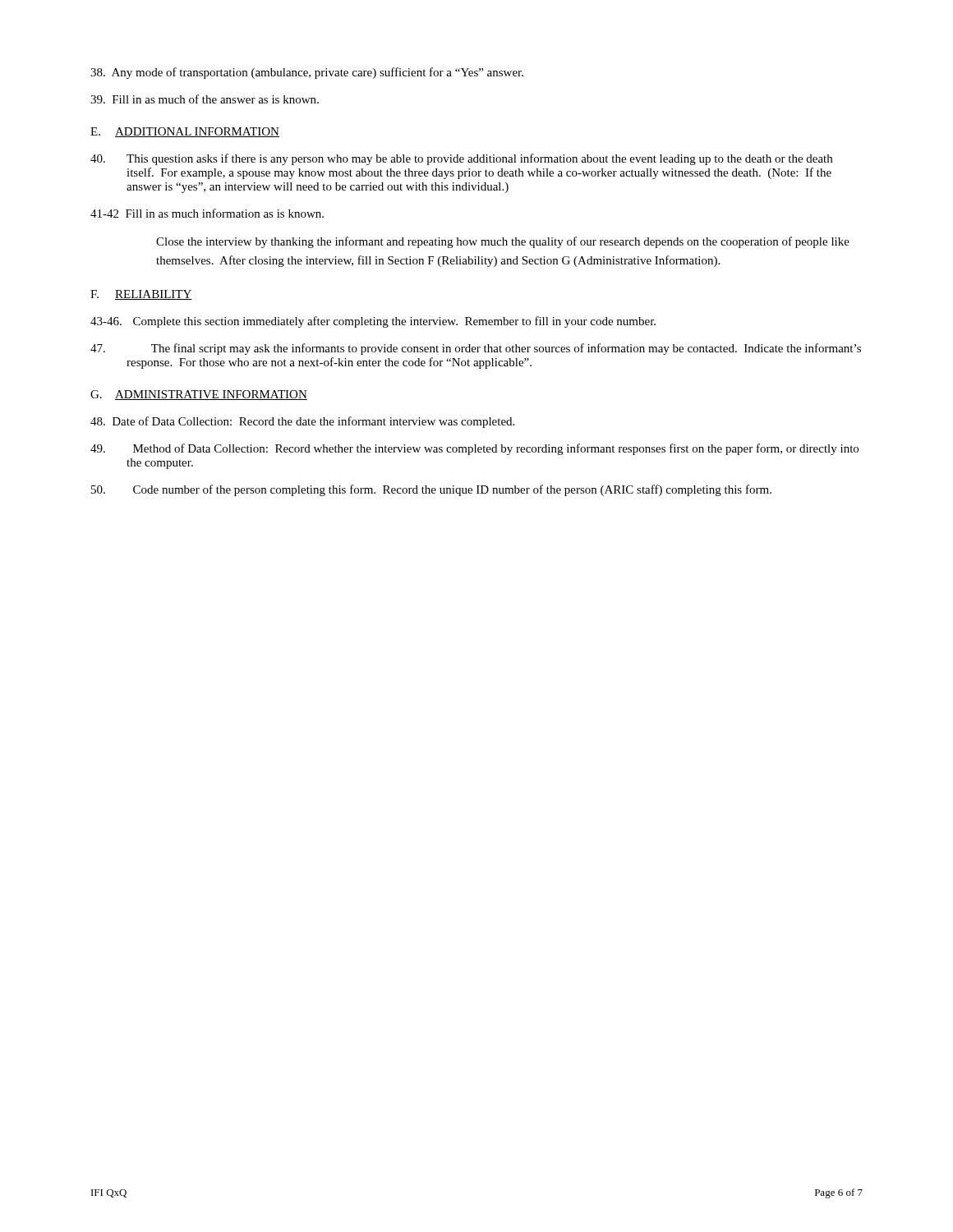Screen dimensions: 1232x953
Task: Select the region starting "40. This question"
Action: click(476, 173)
